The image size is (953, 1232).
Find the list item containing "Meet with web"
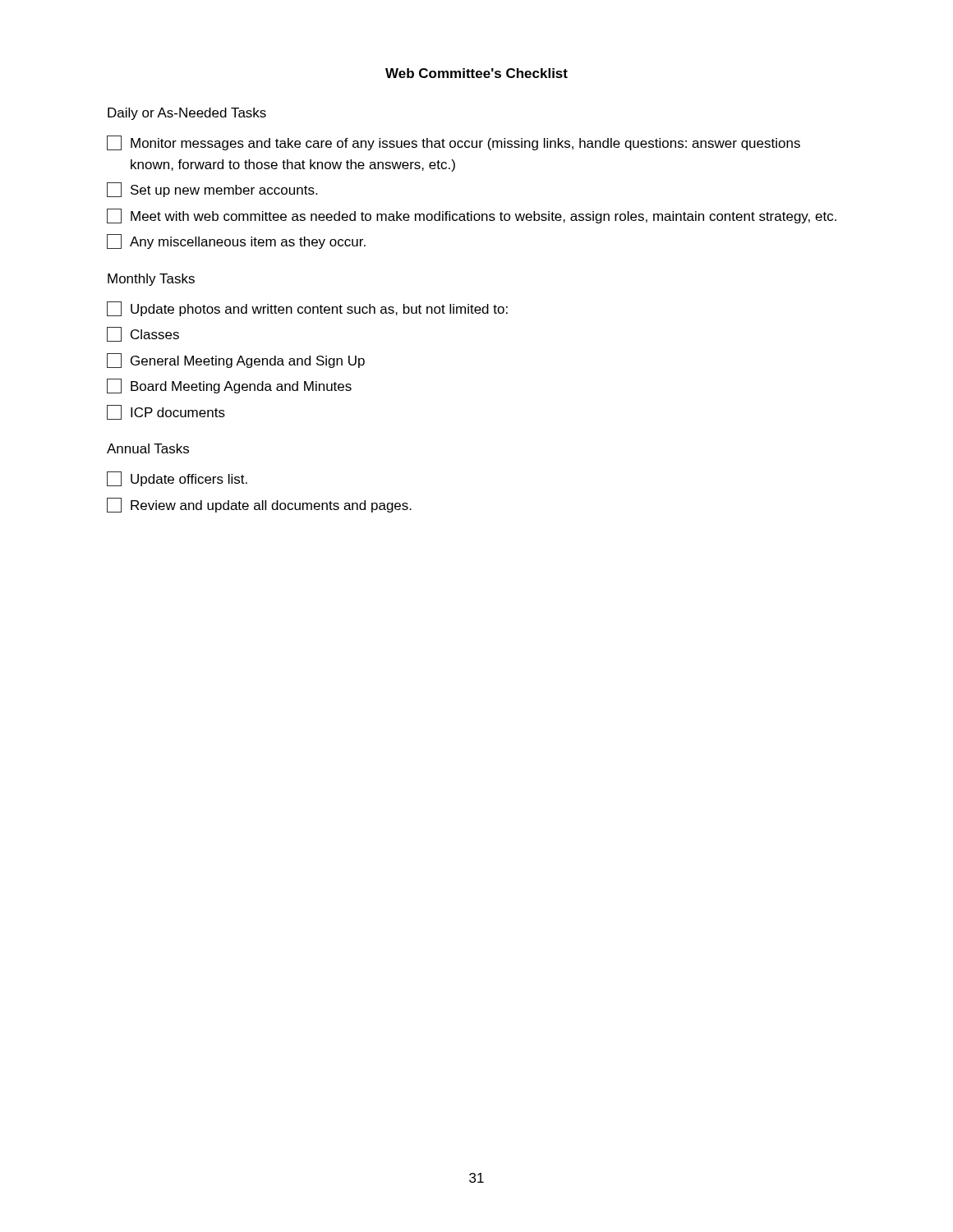(476, 216)
